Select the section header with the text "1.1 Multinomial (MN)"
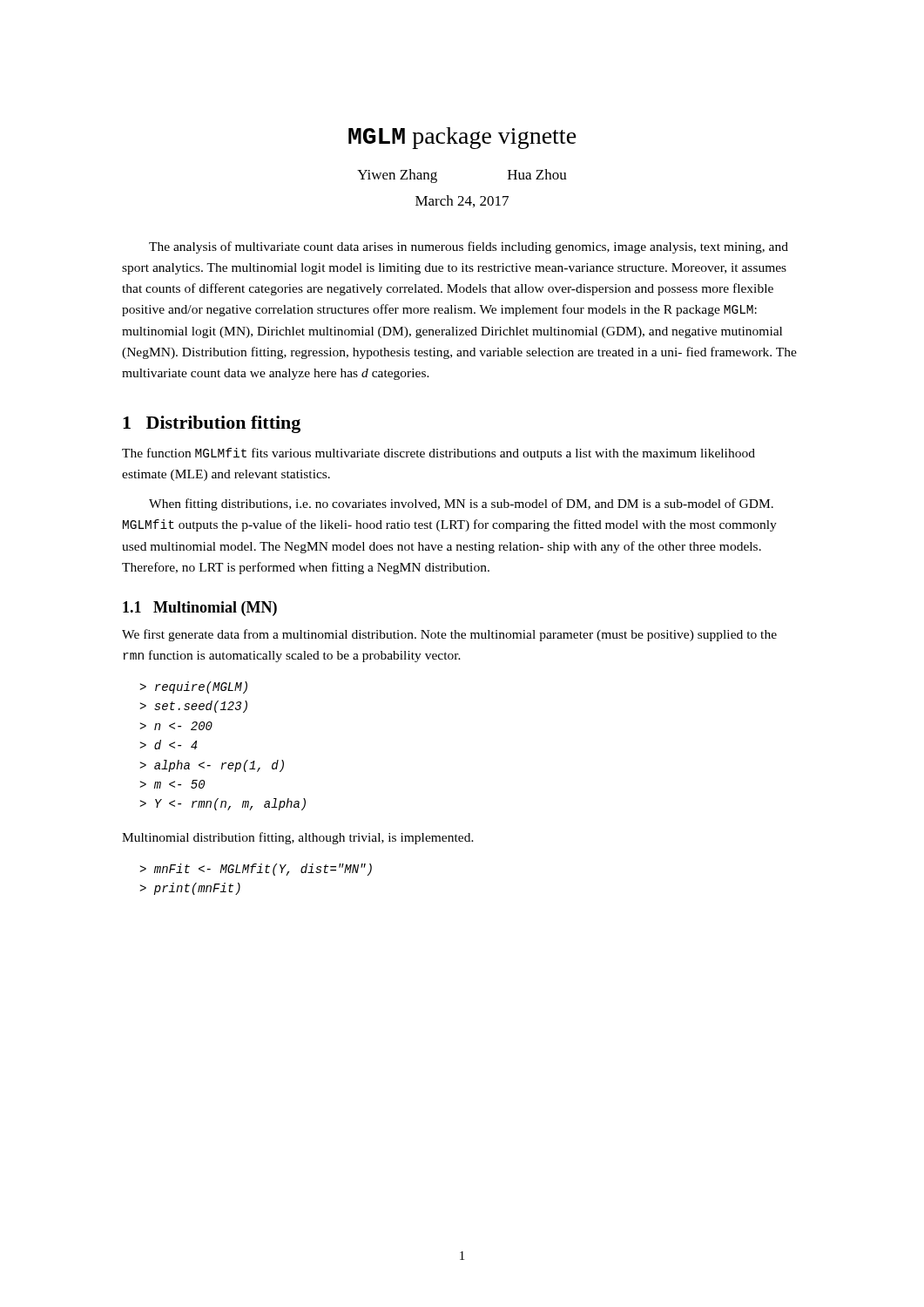This screenshot has height=1307, width=924. click(200, 607)
